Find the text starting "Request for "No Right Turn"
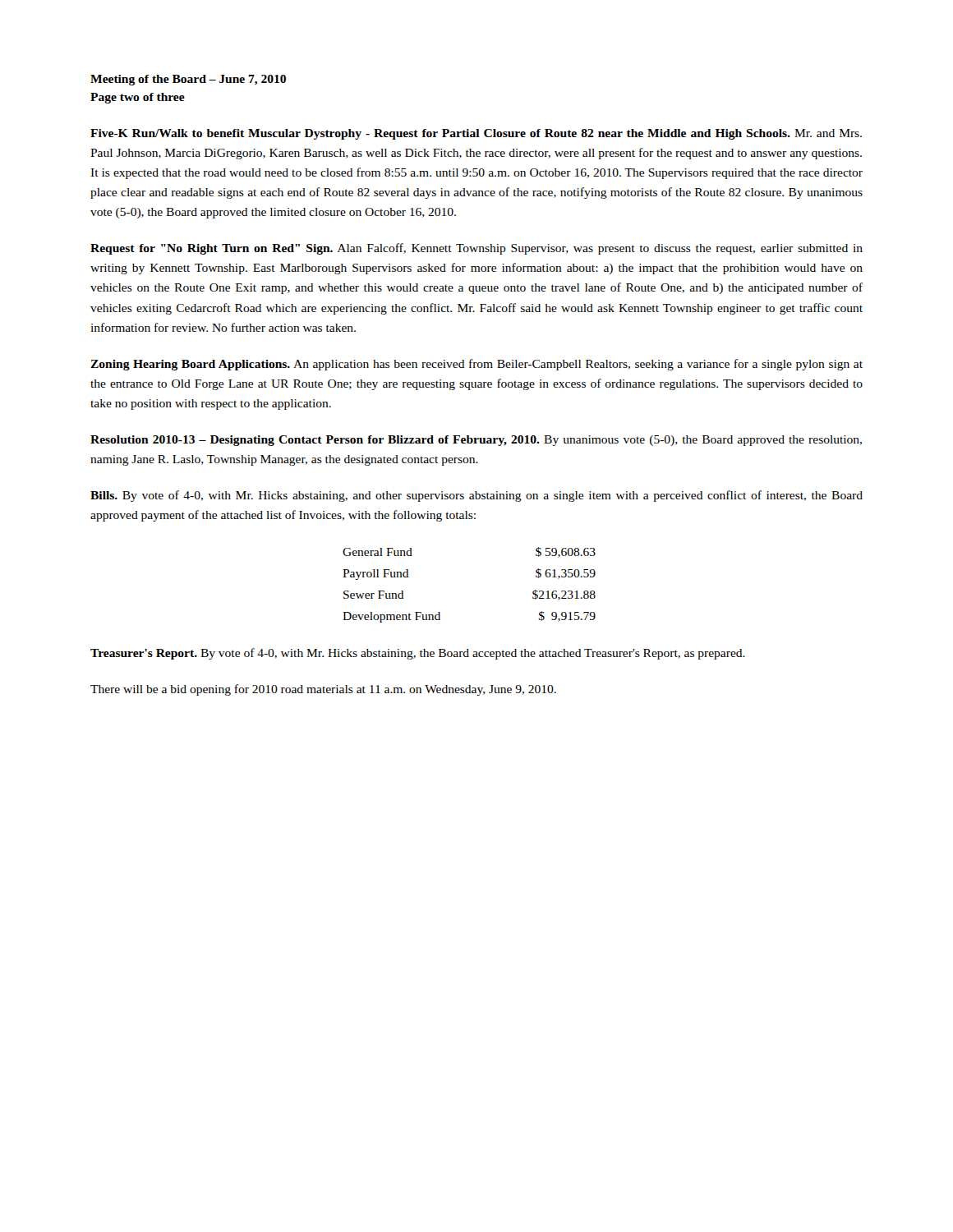This screenshot has width=953, height=1232. 476,287
